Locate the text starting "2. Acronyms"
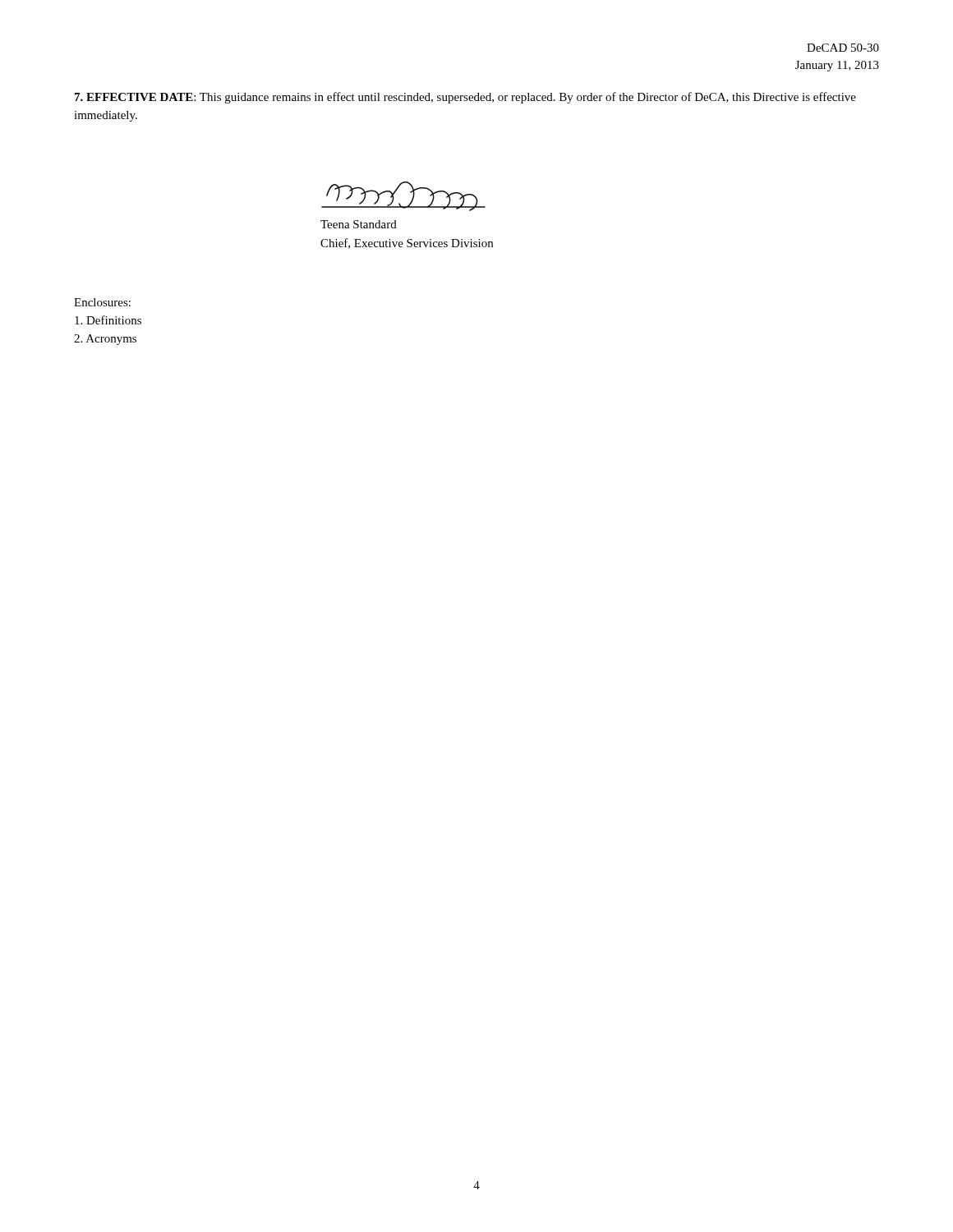The width and height of the screenshot is (953, 1232). [105, 338]
